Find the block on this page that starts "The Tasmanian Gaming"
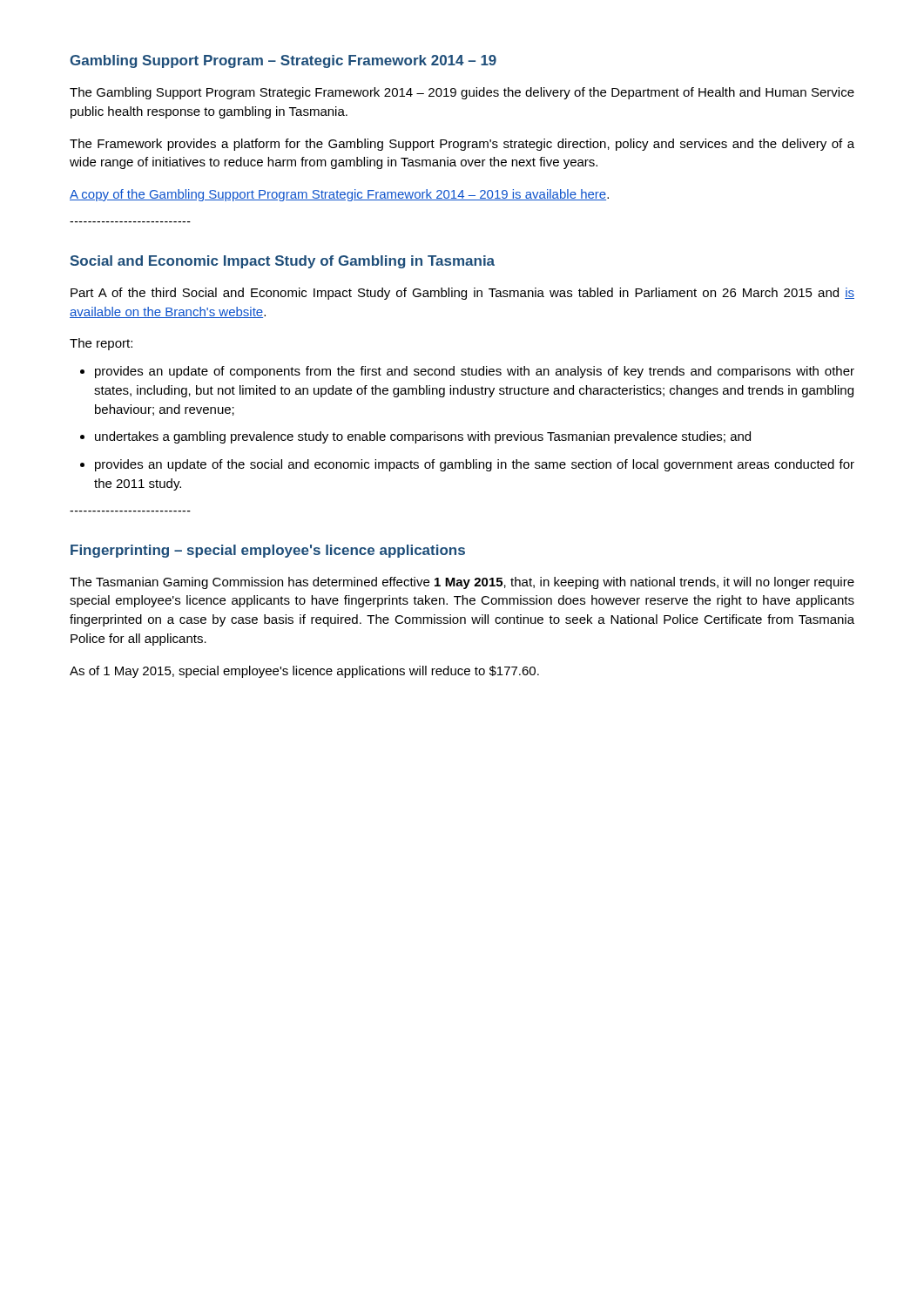The width and height of the screenshot is (924, 1307). [462, 610]
